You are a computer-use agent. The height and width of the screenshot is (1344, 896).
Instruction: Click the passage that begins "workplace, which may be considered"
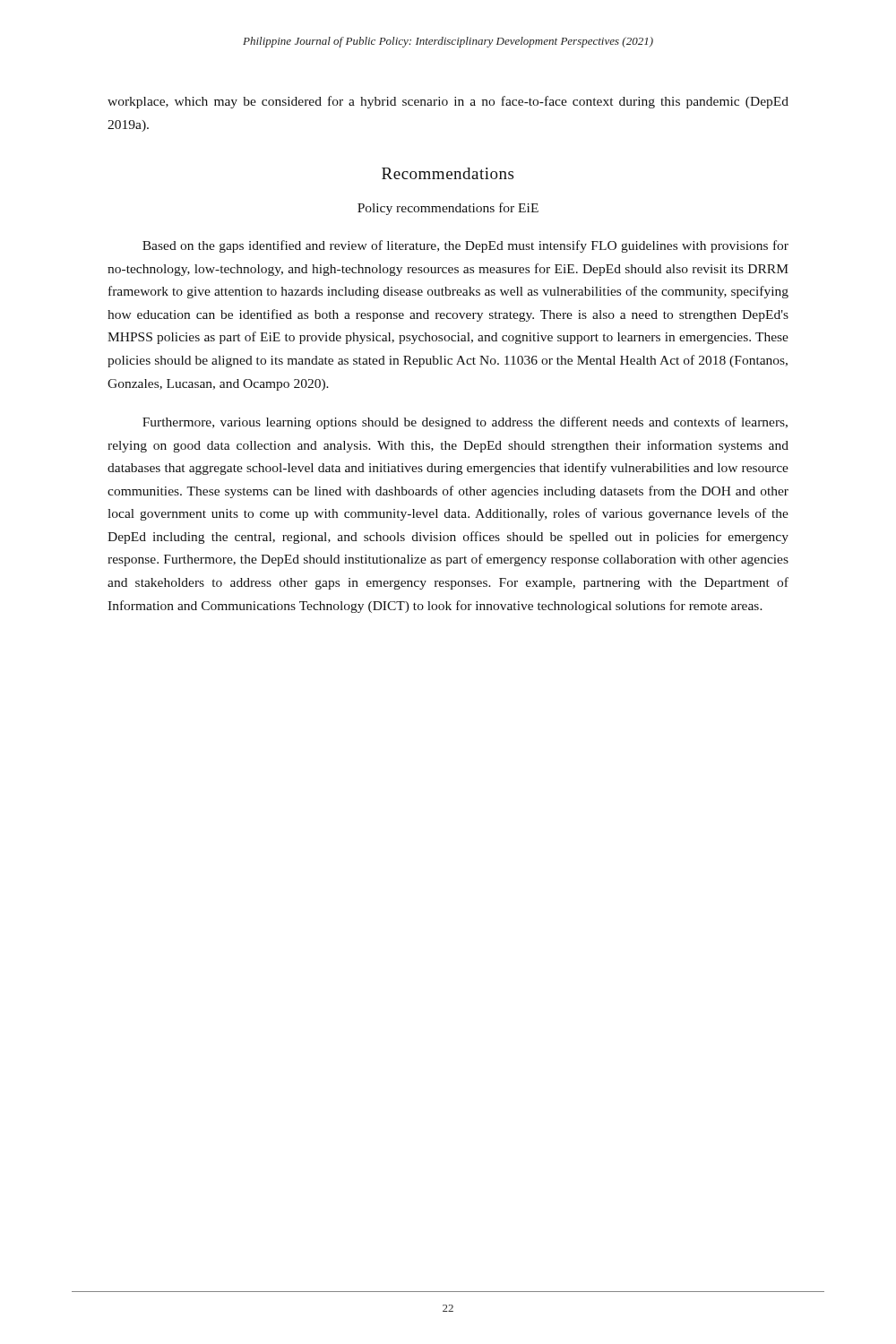coord(448,112)
